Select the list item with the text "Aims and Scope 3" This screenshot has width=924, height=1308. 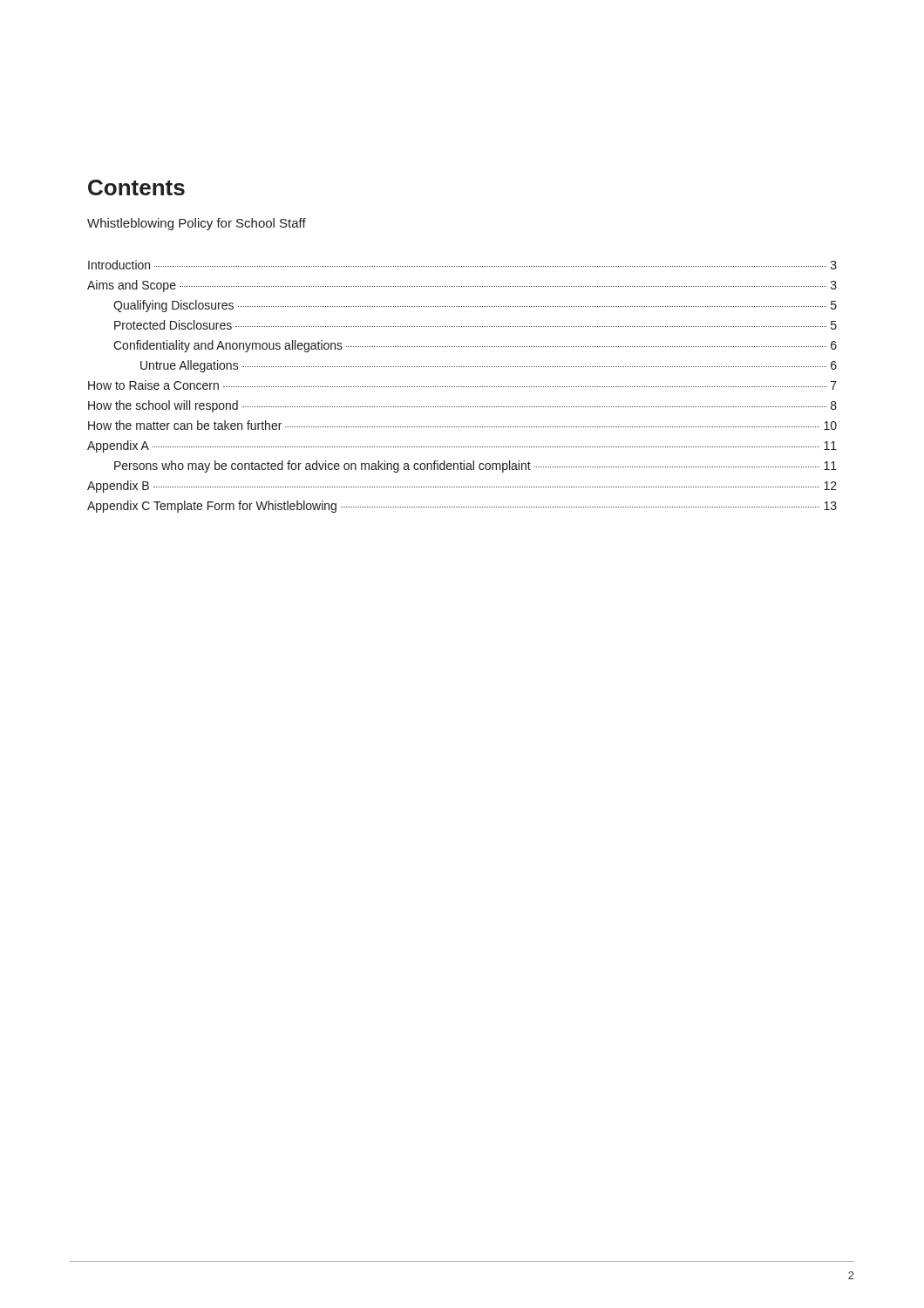click(x=462, y=285)
